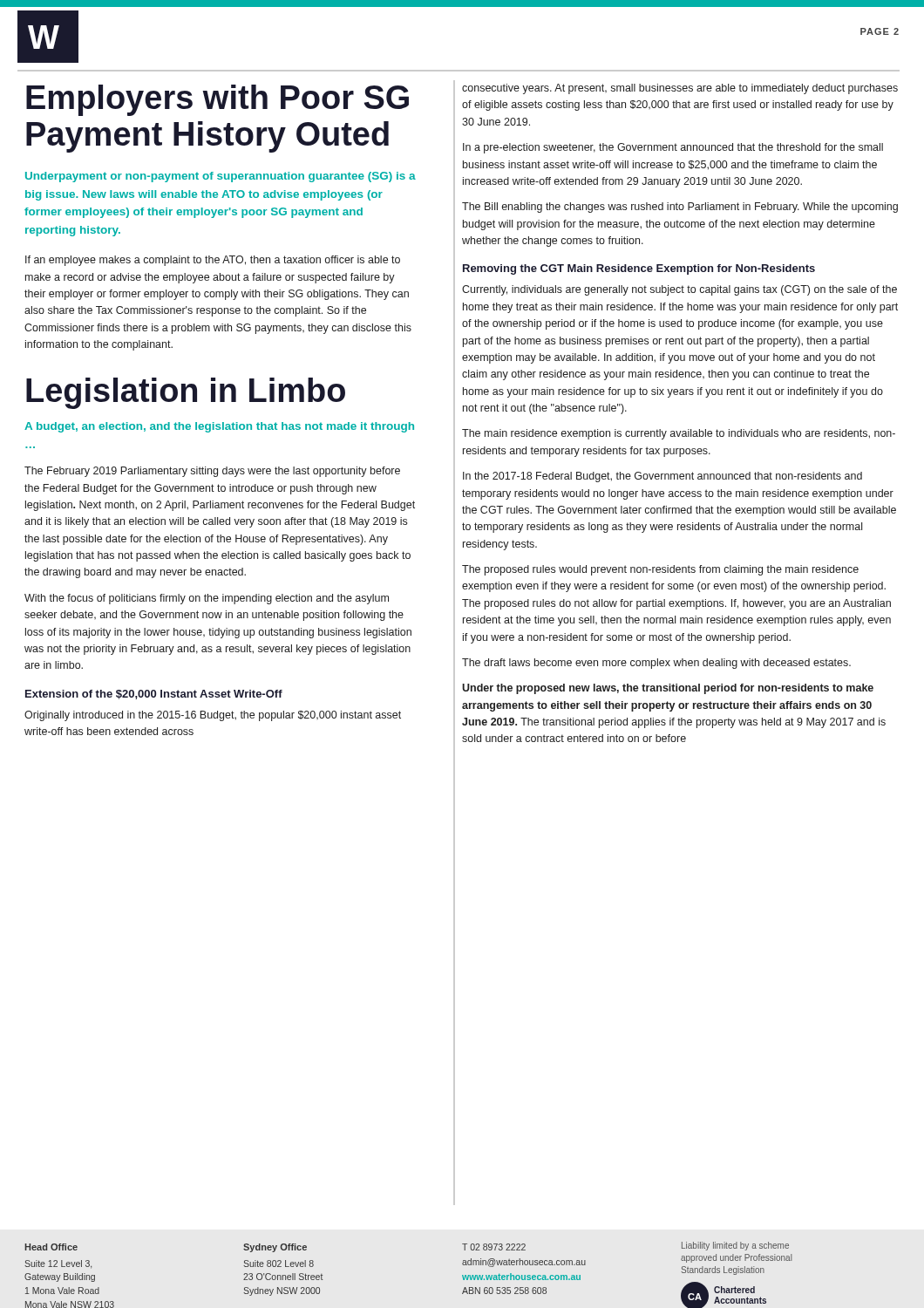Select the text block starting "Under the proposed new laws, the"
Viewport: 924px width, 1308px height.
coord(674,714)
